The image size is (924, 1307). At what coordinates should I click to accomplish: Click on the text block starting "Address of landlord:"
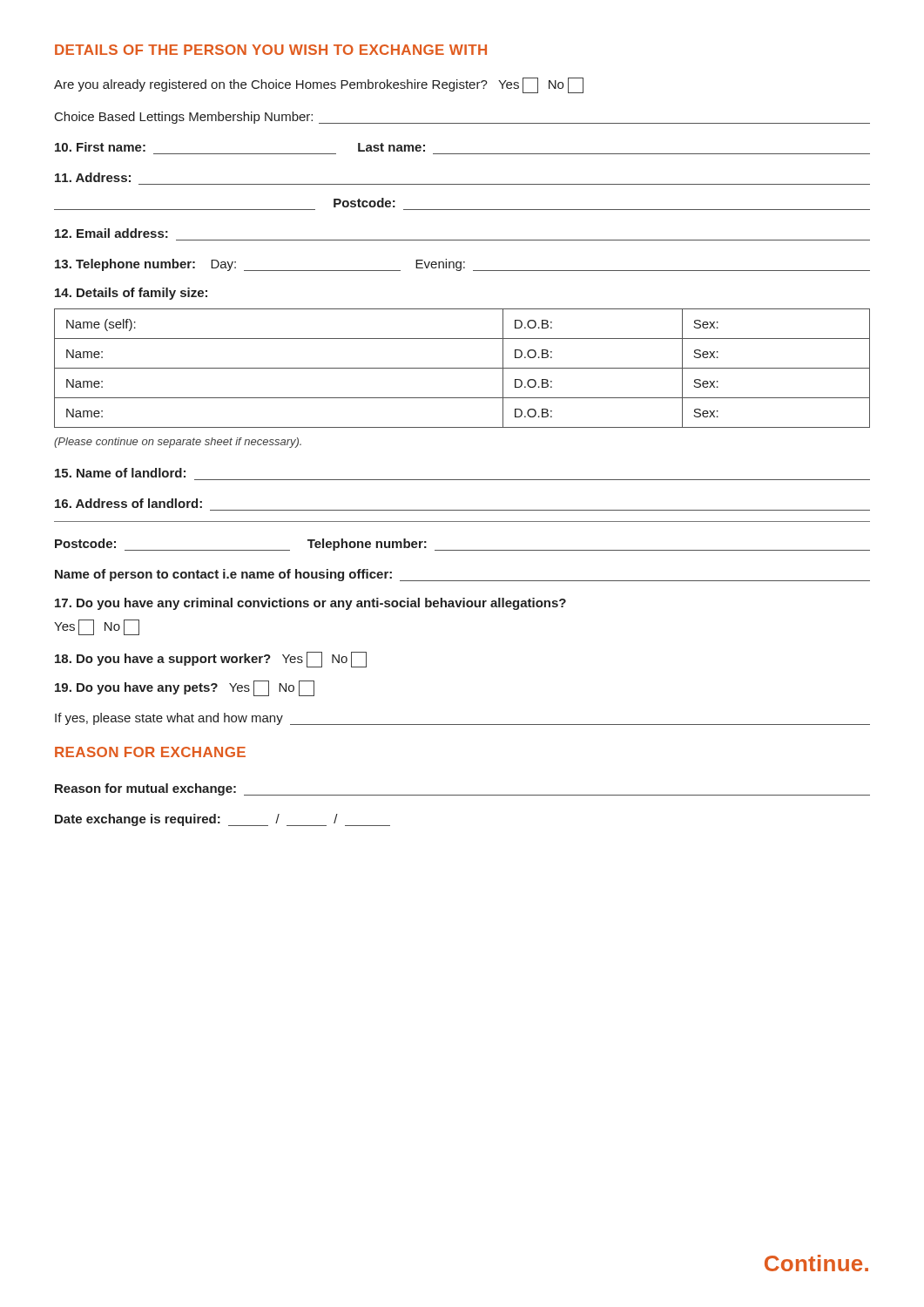click(x=462, y=502)
